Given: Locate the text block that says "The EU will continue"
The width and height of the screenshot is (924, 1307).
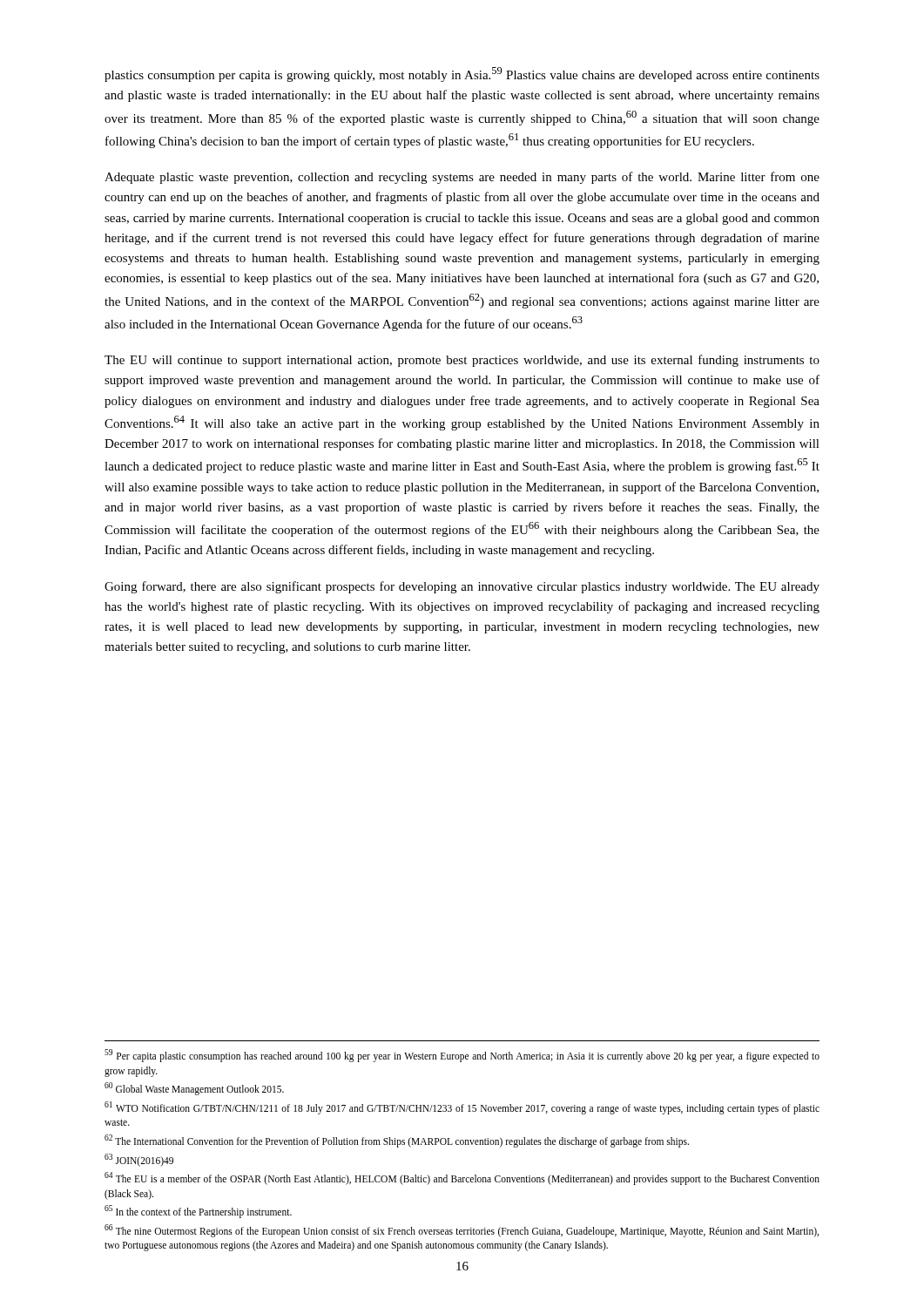Looking at the screenshot, I should [462, 455].
